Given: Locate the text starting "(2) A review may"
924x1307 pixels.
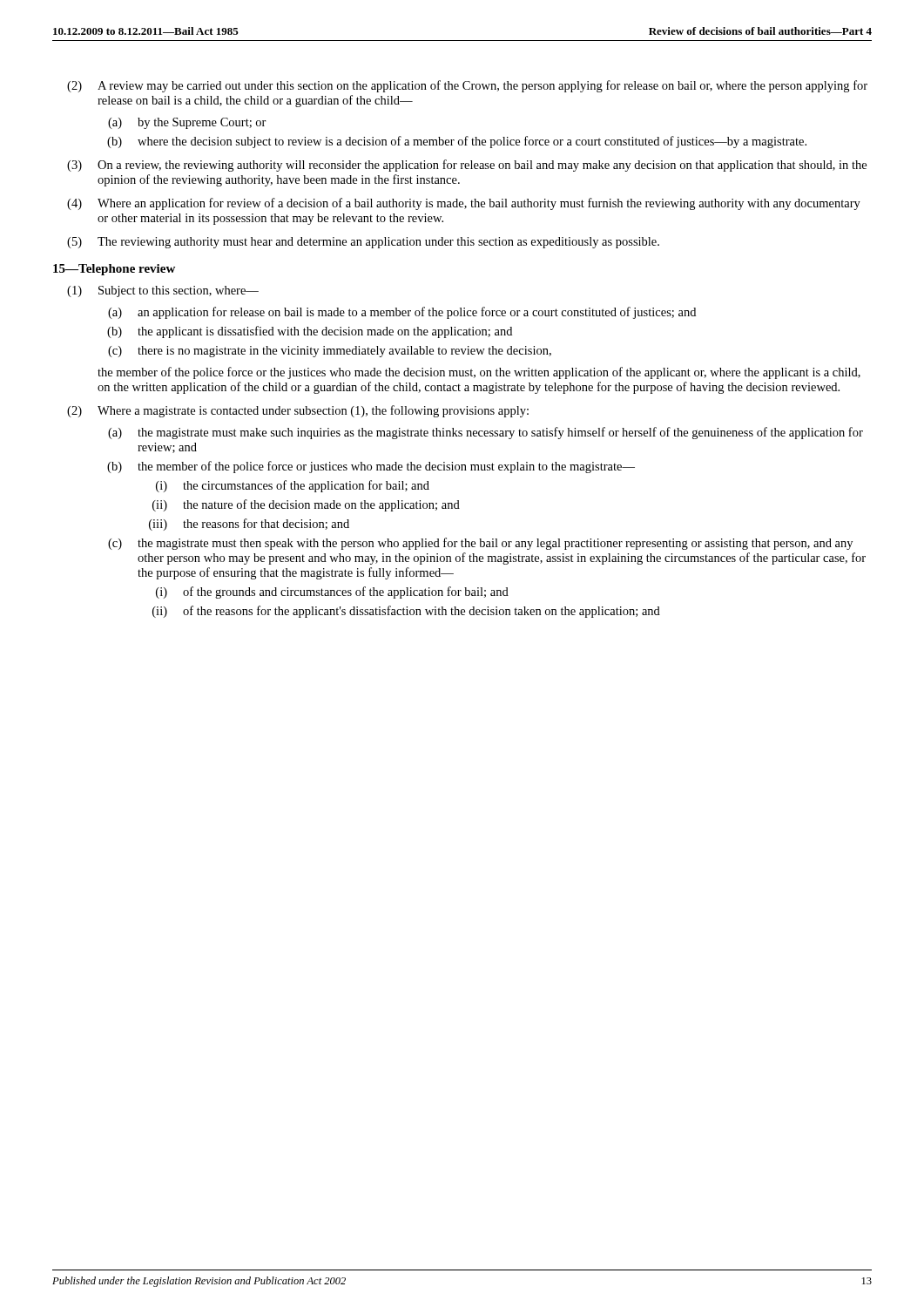Looking at the screenshot, I should [x=467, y=86].
